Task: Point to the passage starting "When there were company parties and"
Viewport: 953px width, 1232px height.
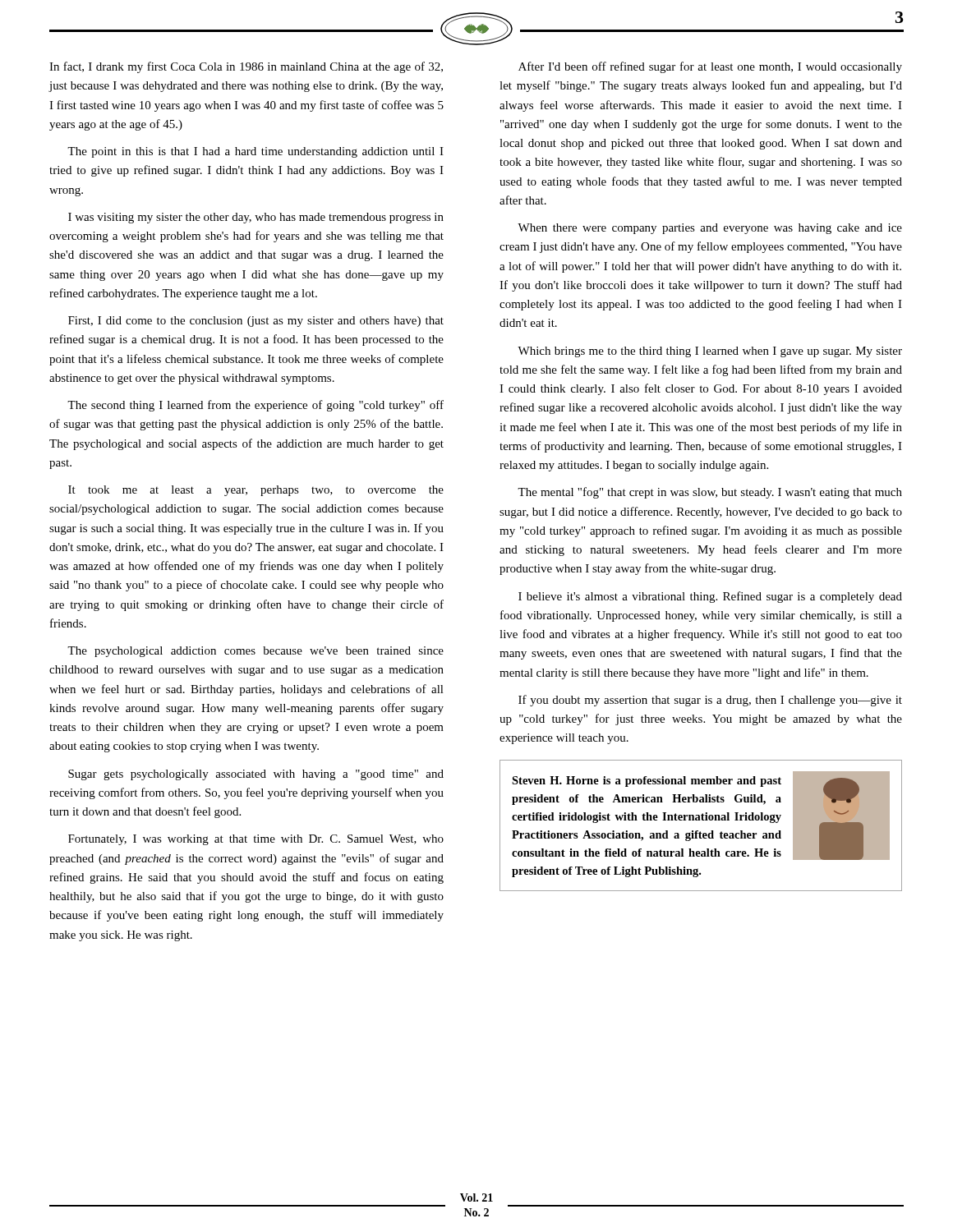Action: point(701,276)
